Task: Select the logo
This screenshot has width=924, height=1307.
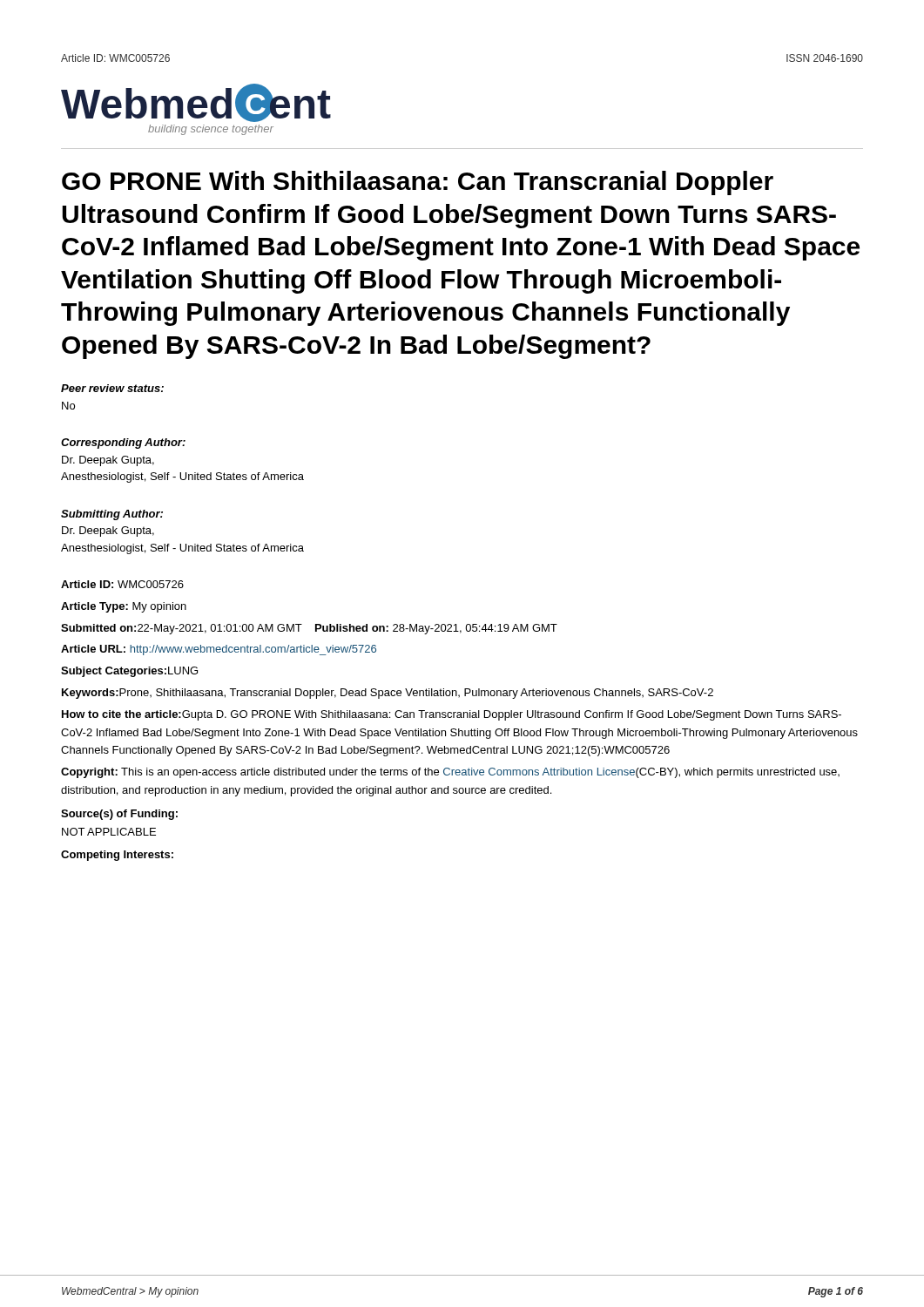Action: coord(462,105)
